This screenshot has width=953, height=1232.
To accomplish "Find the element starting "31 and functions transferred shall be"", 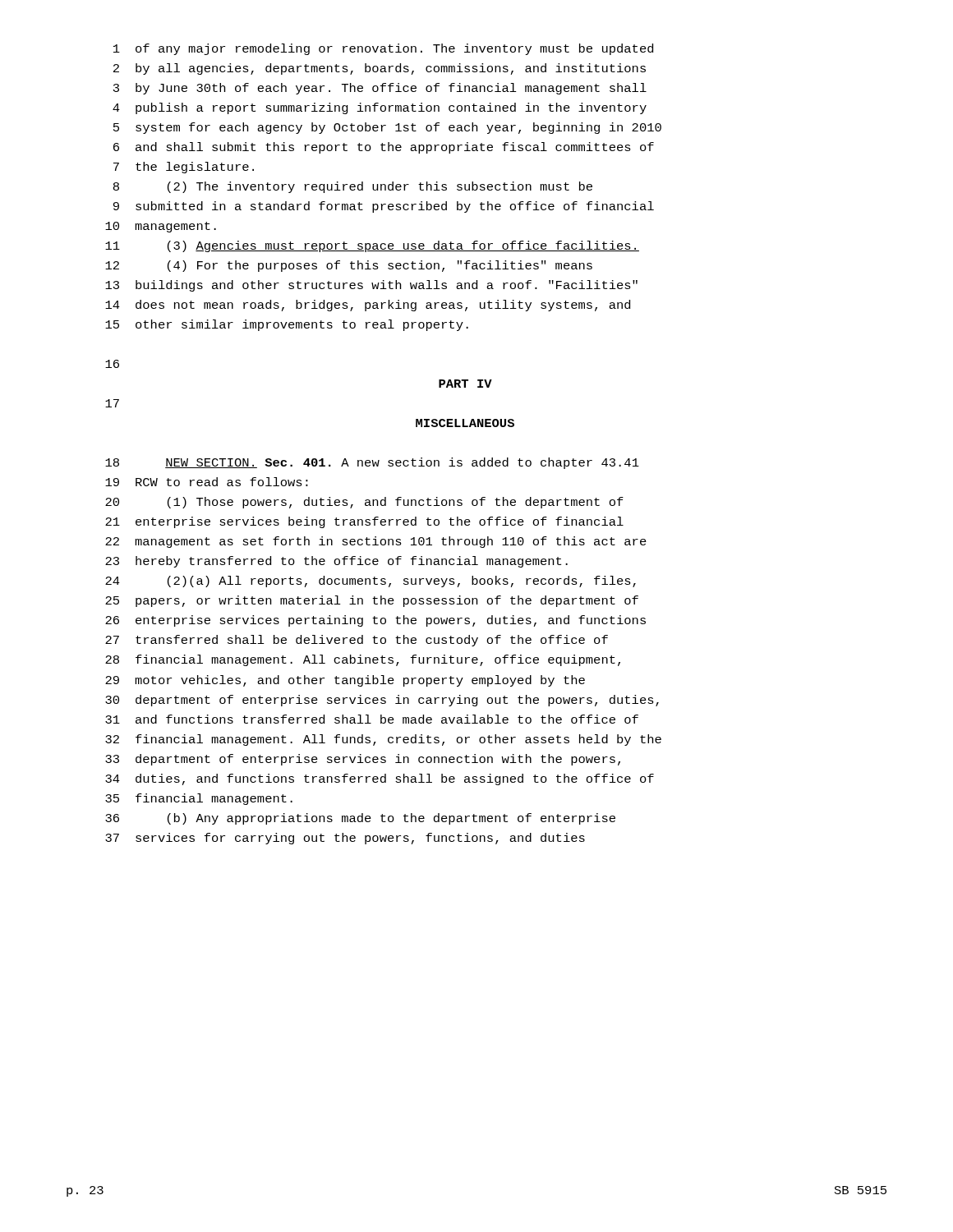I will 488,720.
